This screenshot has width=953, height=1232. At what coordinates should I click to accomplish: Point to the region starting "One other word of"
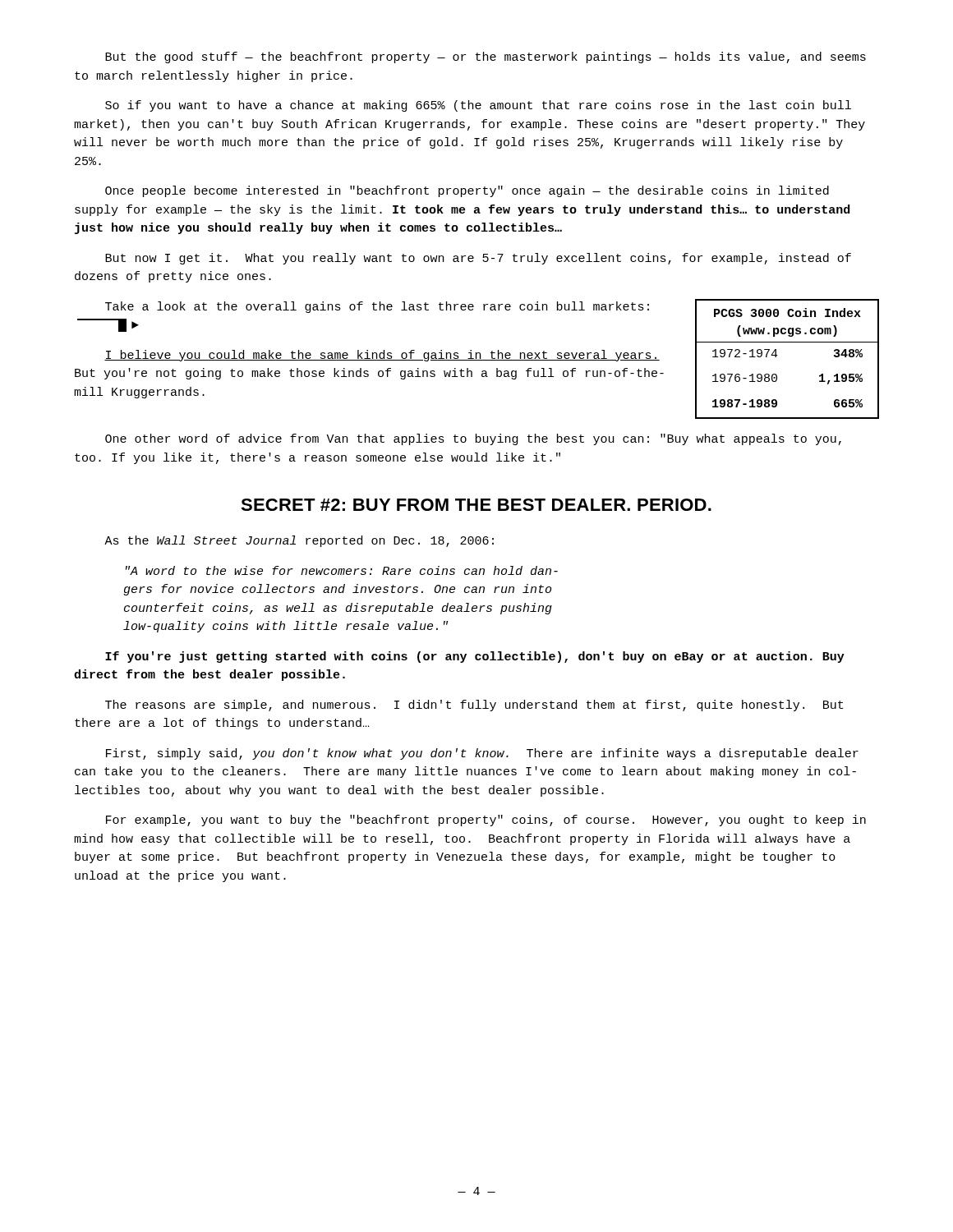pyautogui.click(x=476, y=450)
